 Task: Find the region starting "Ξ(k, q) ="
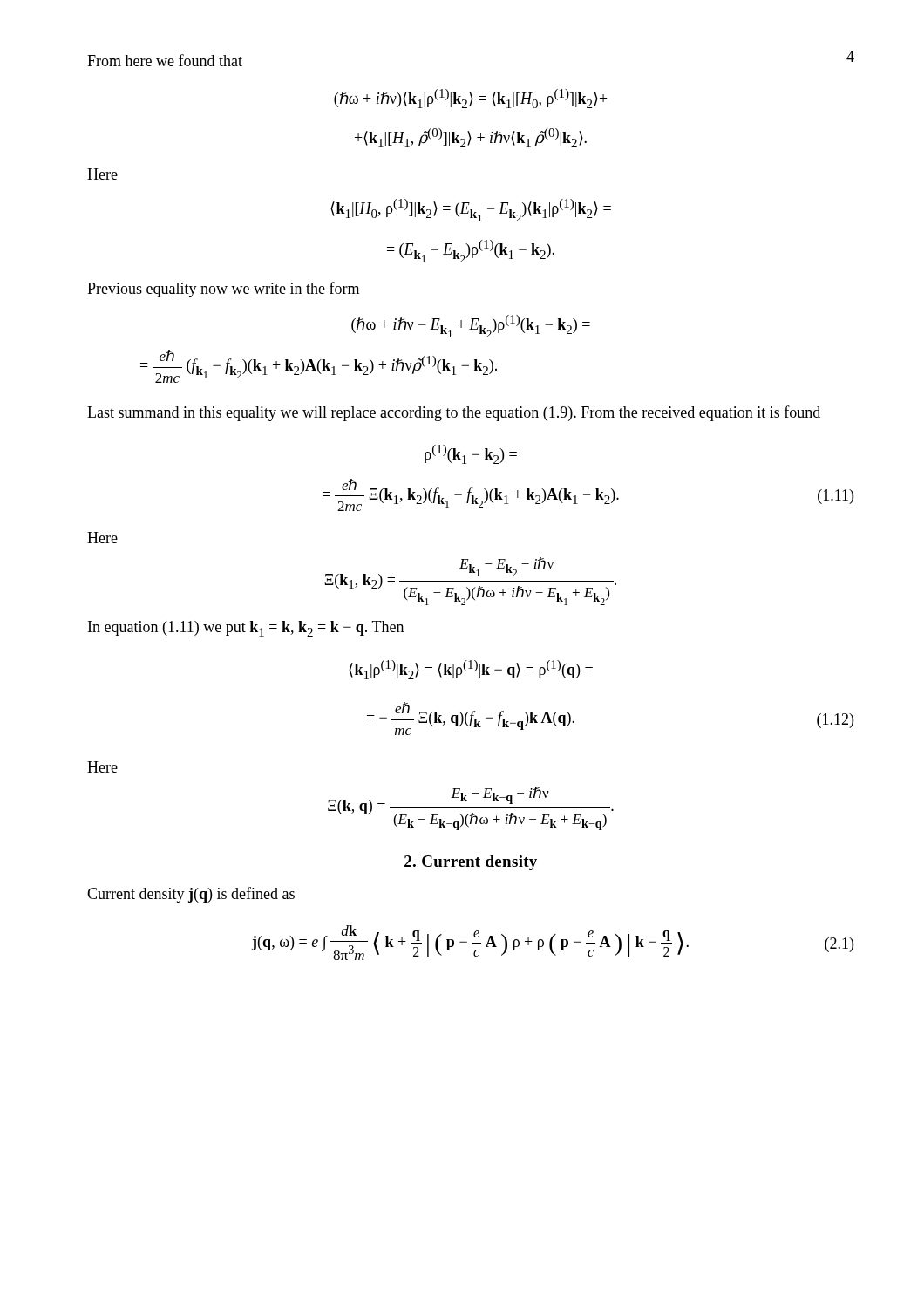(471, 807)
